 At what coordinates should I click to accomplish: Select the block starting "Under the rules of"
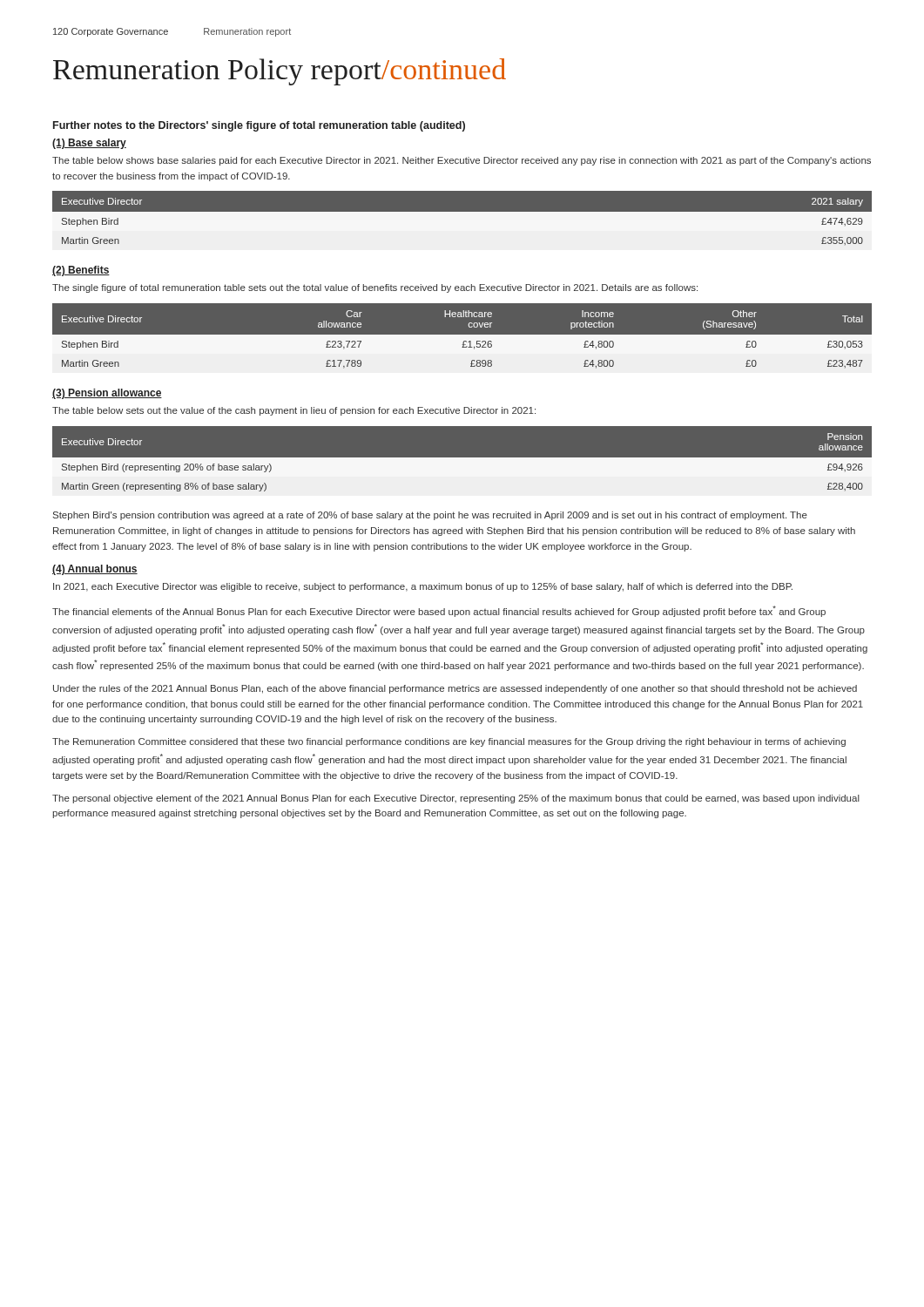[458, 704]
